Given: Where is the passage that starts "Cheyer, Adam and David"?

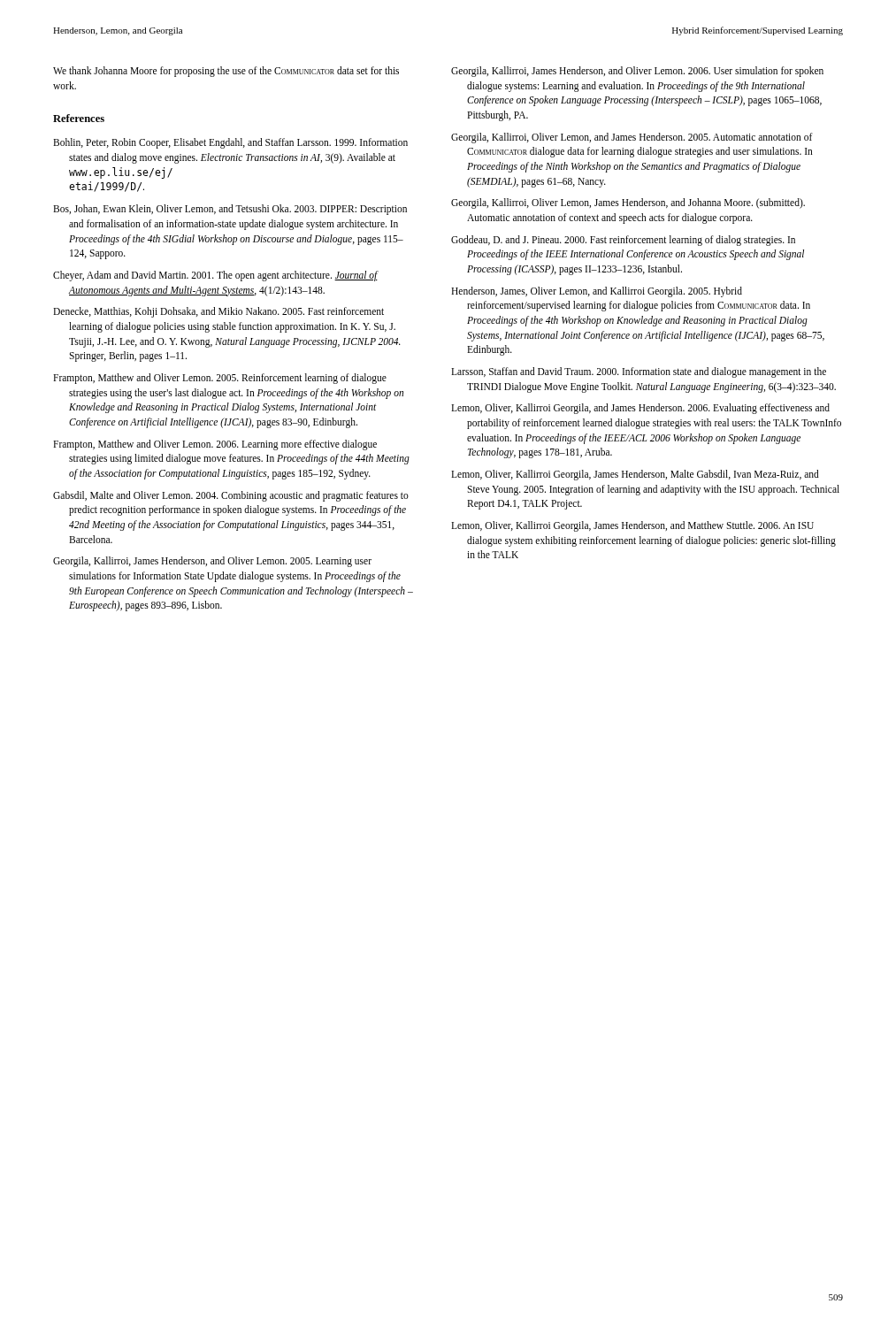Looking at the screenshot, I should pos(215,282).
